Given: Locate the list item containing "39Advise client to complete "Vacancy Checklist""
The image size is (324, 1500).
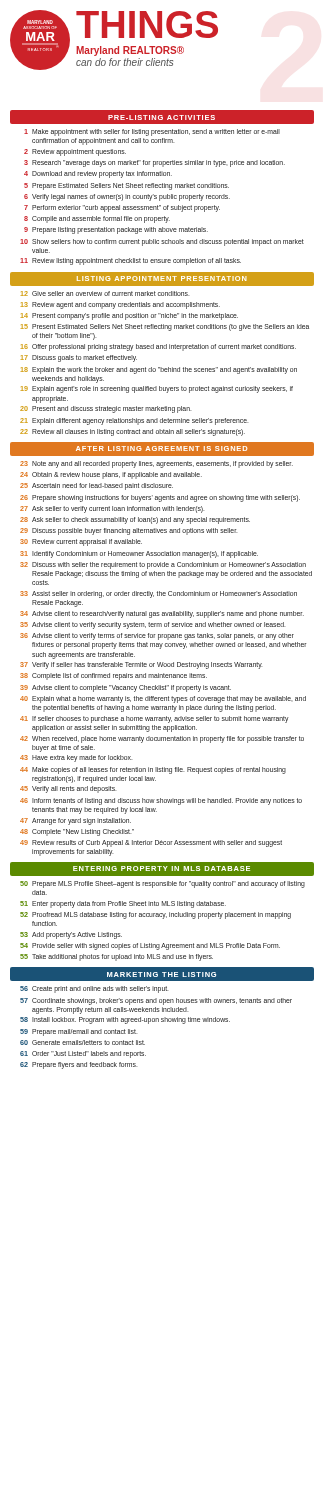Looking at the screenshot, I should pyautogui.click(x=162, y=688).
